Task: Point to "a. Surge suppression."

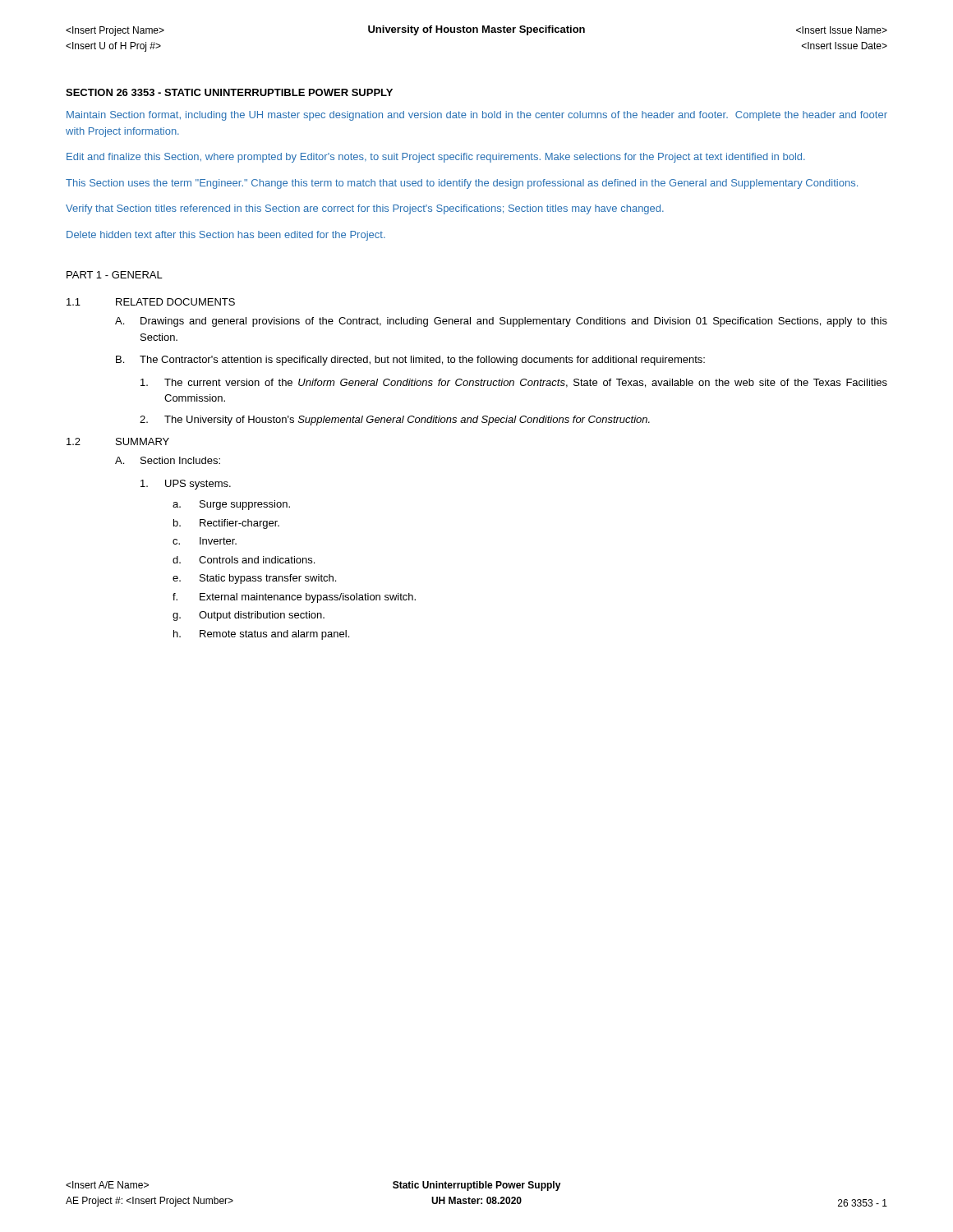Action: click(x=231, y=505)
